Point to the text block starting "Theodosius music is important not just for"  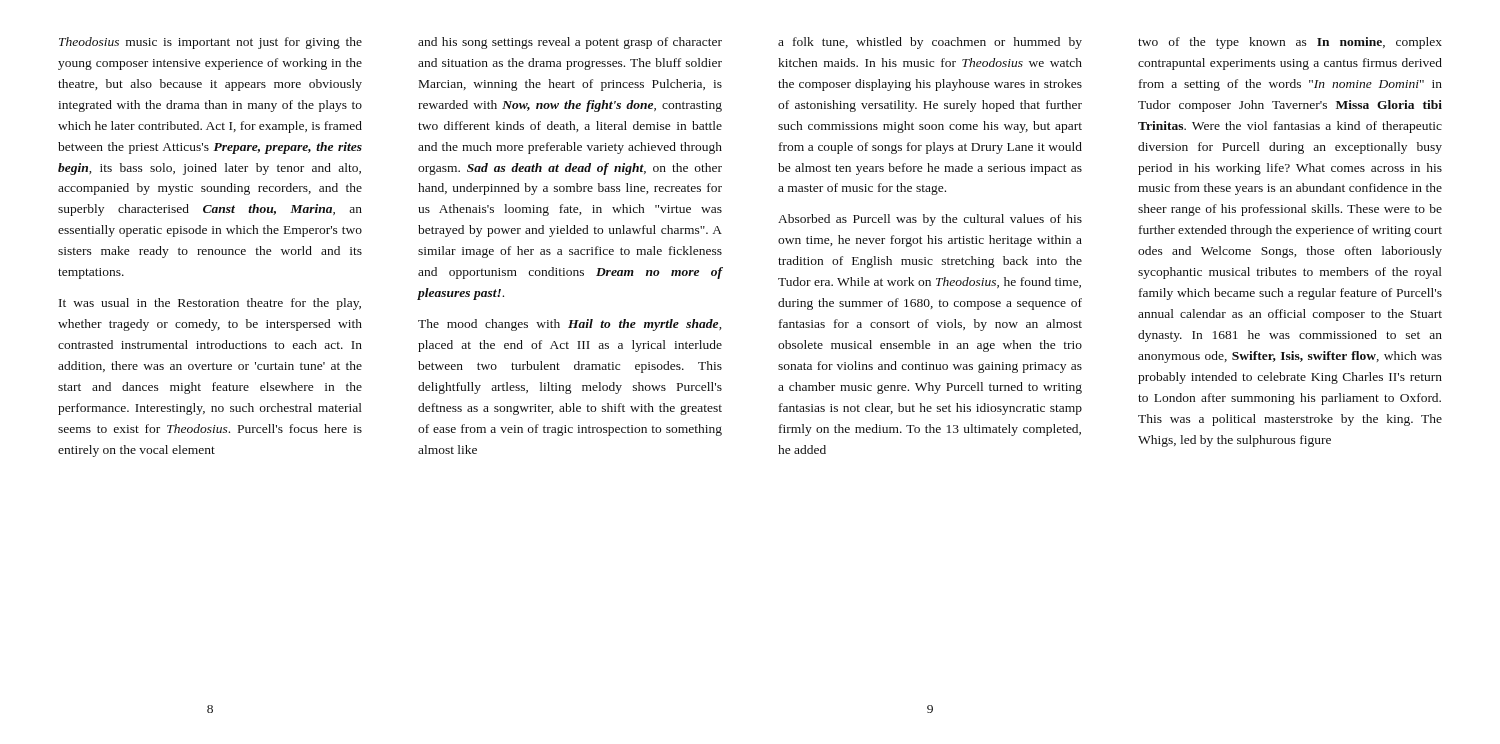210,246
